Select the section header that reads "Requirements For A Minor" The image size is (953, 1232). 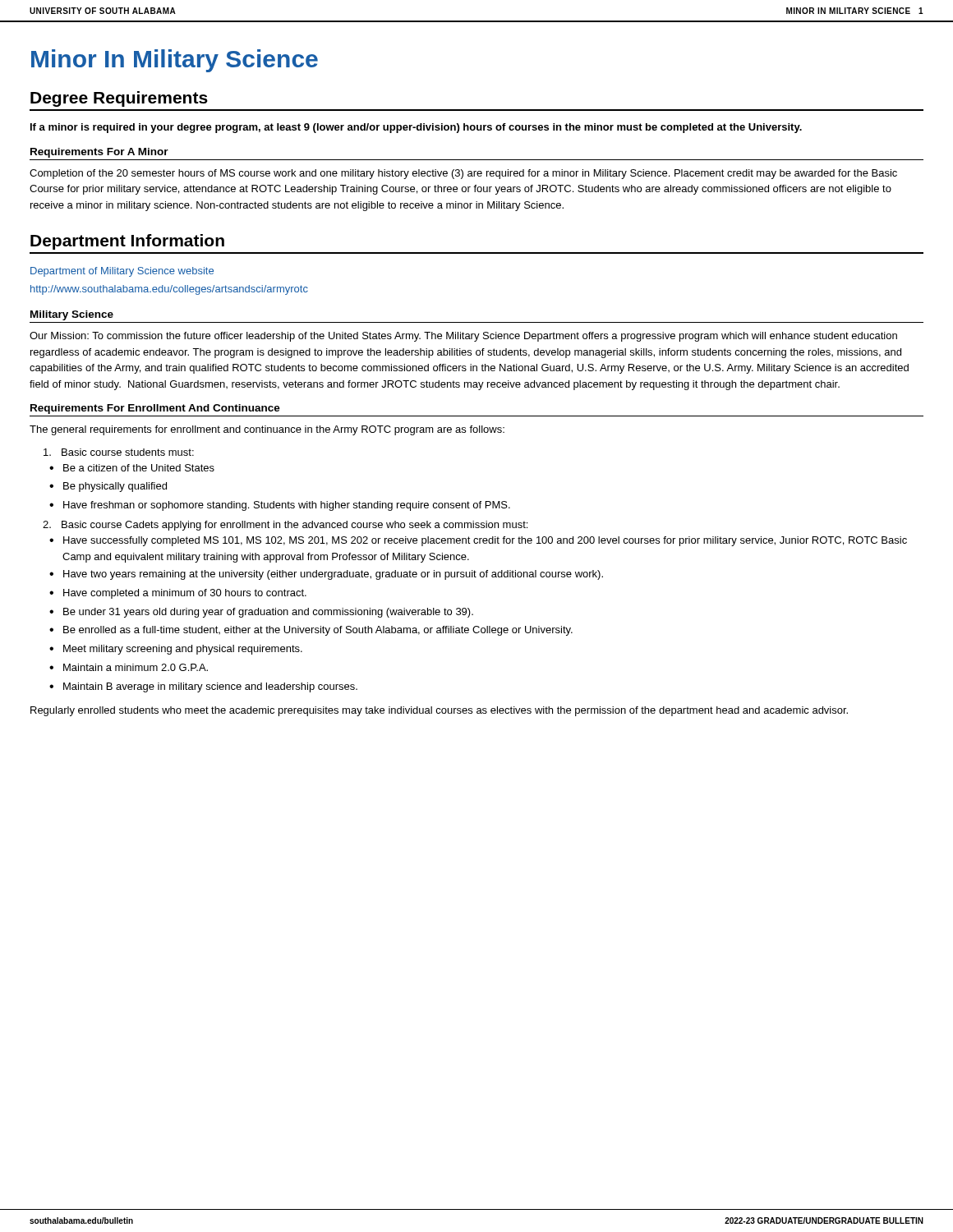point(99,151)
